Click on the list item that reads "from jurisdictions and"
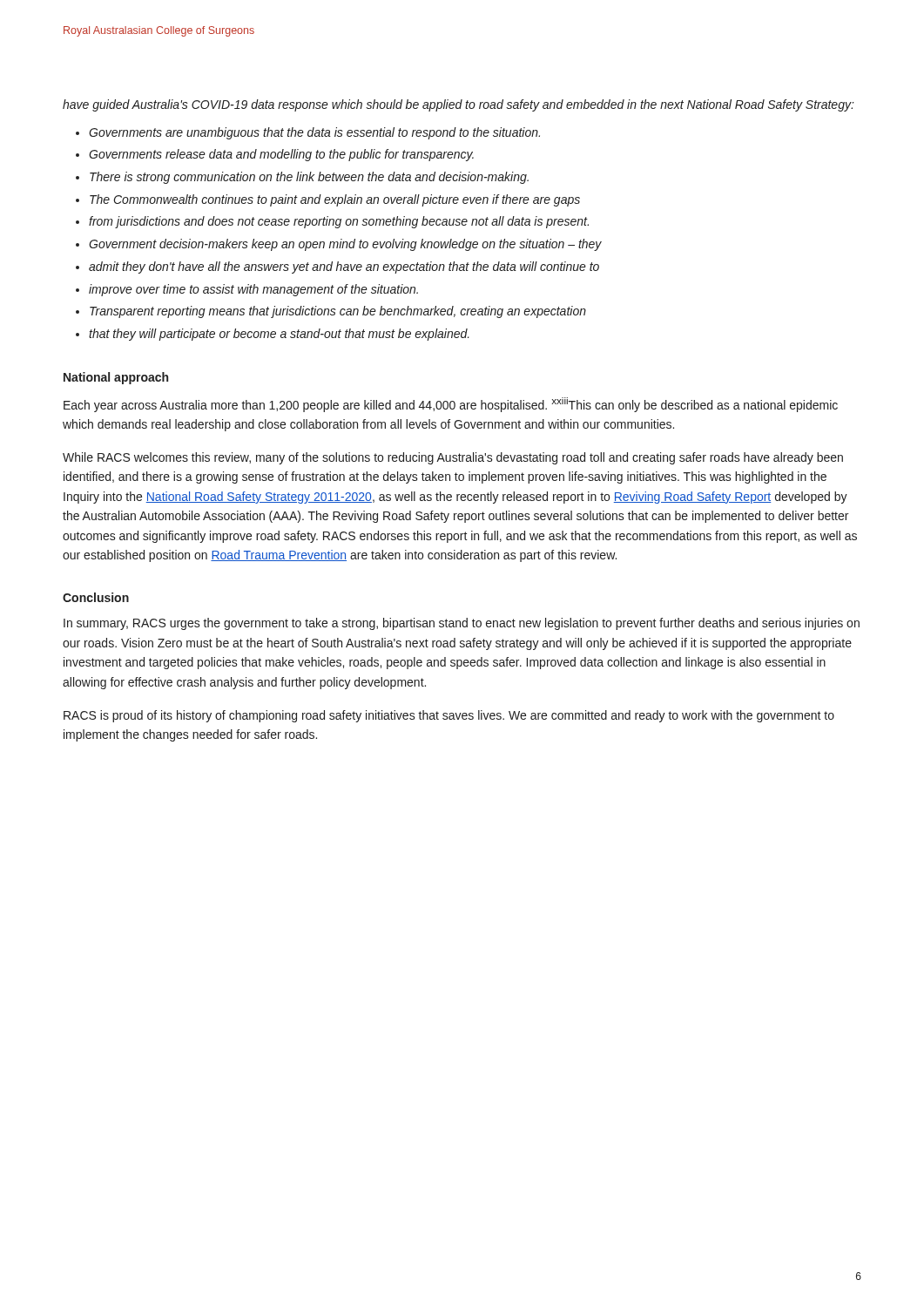The image size is (924, 1307). point(340,222)
